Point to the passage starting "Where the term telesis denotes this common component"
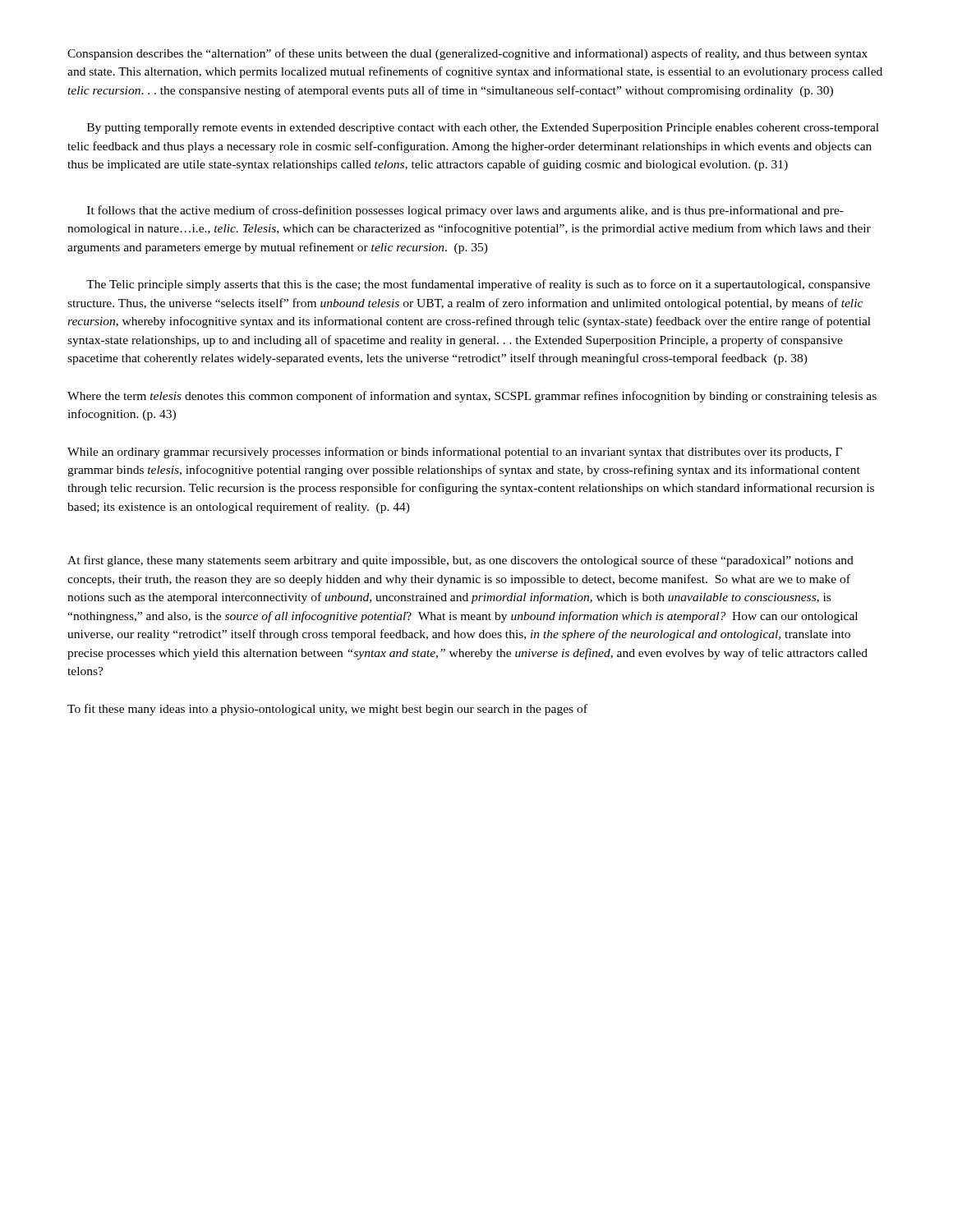 coord(472,404)
